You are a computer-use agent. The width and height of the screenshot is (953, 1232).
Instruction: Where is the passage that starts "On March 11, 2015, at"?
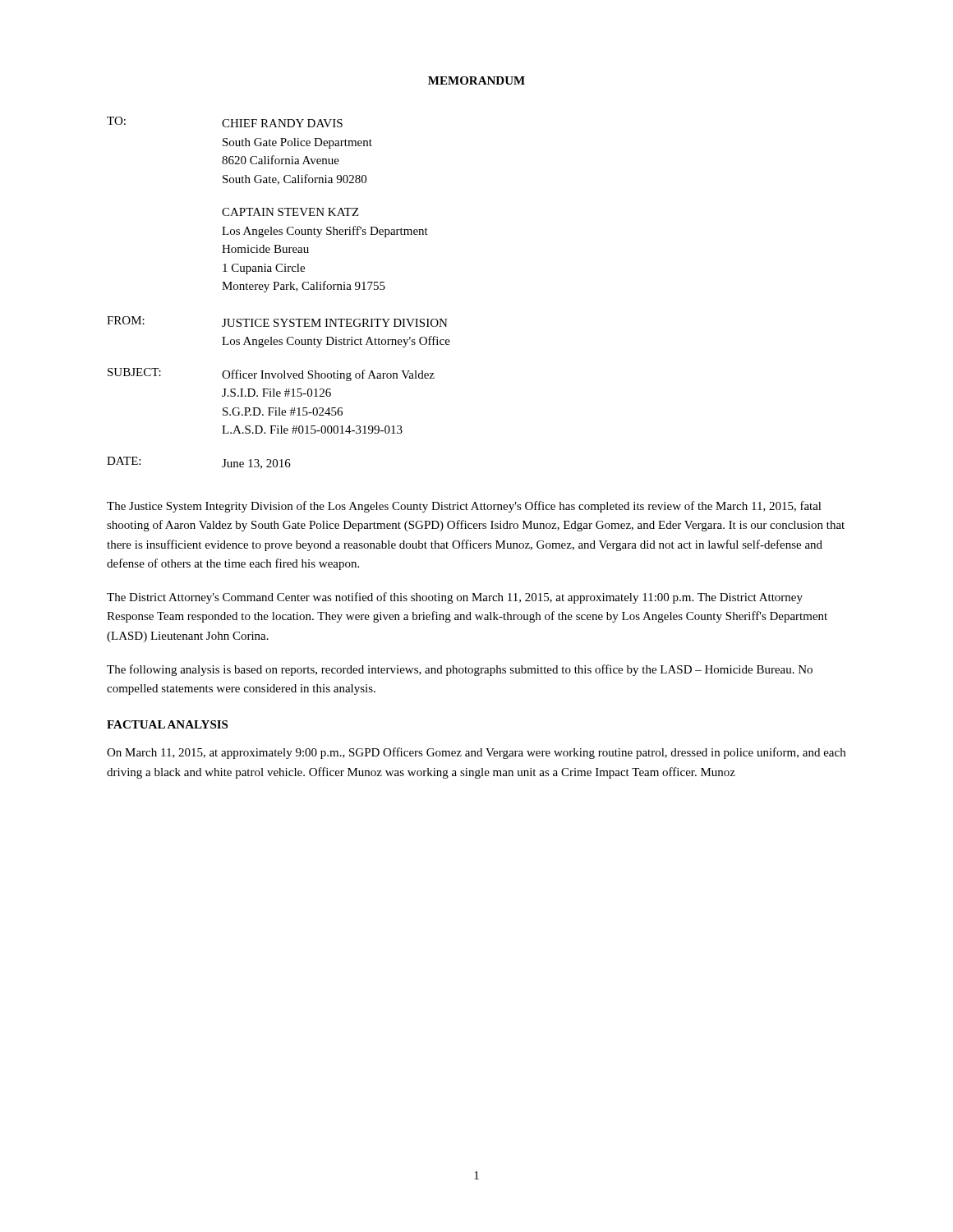476,762
